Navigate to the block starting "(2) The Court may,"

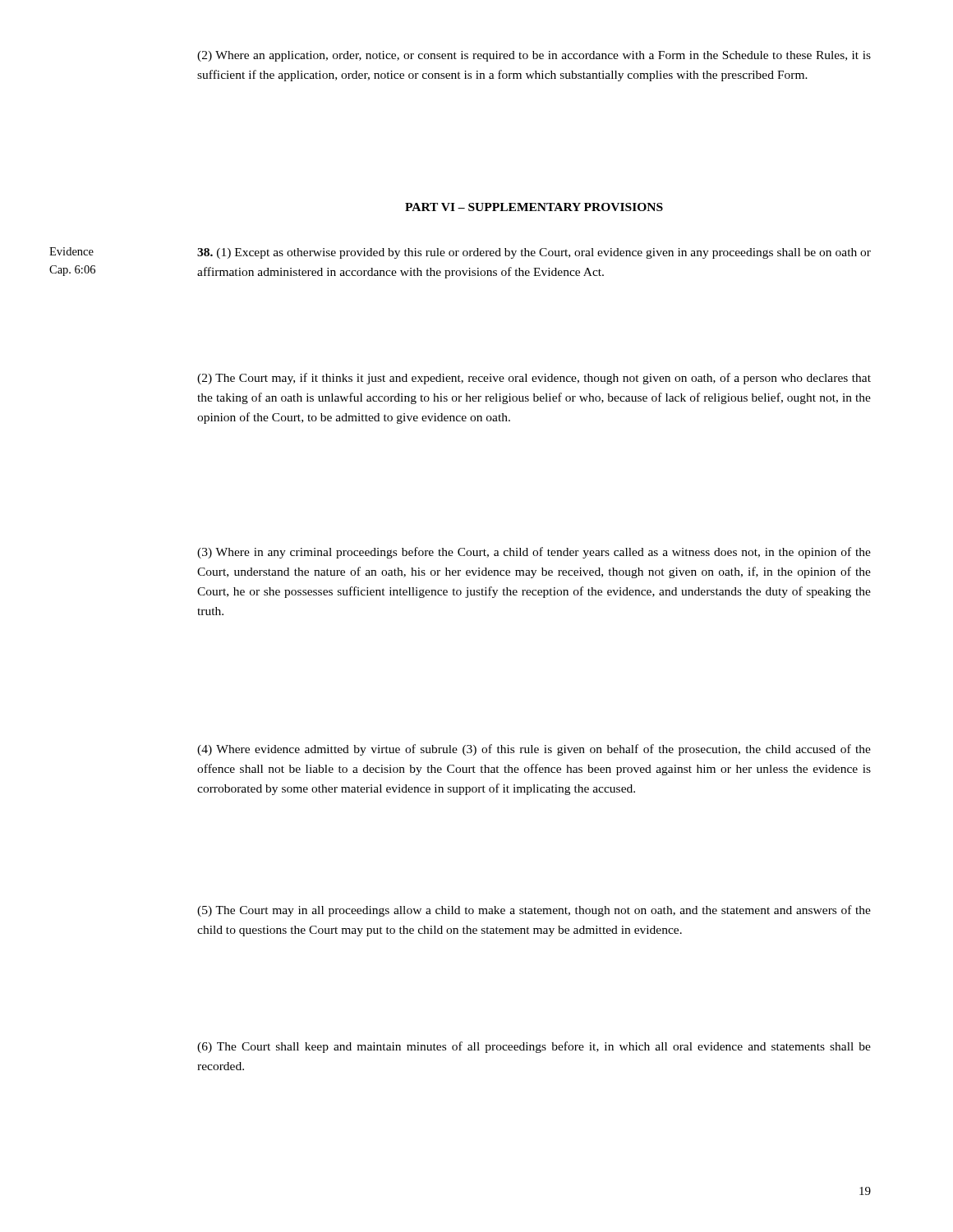pyautogui.click(x=534, y=397)
